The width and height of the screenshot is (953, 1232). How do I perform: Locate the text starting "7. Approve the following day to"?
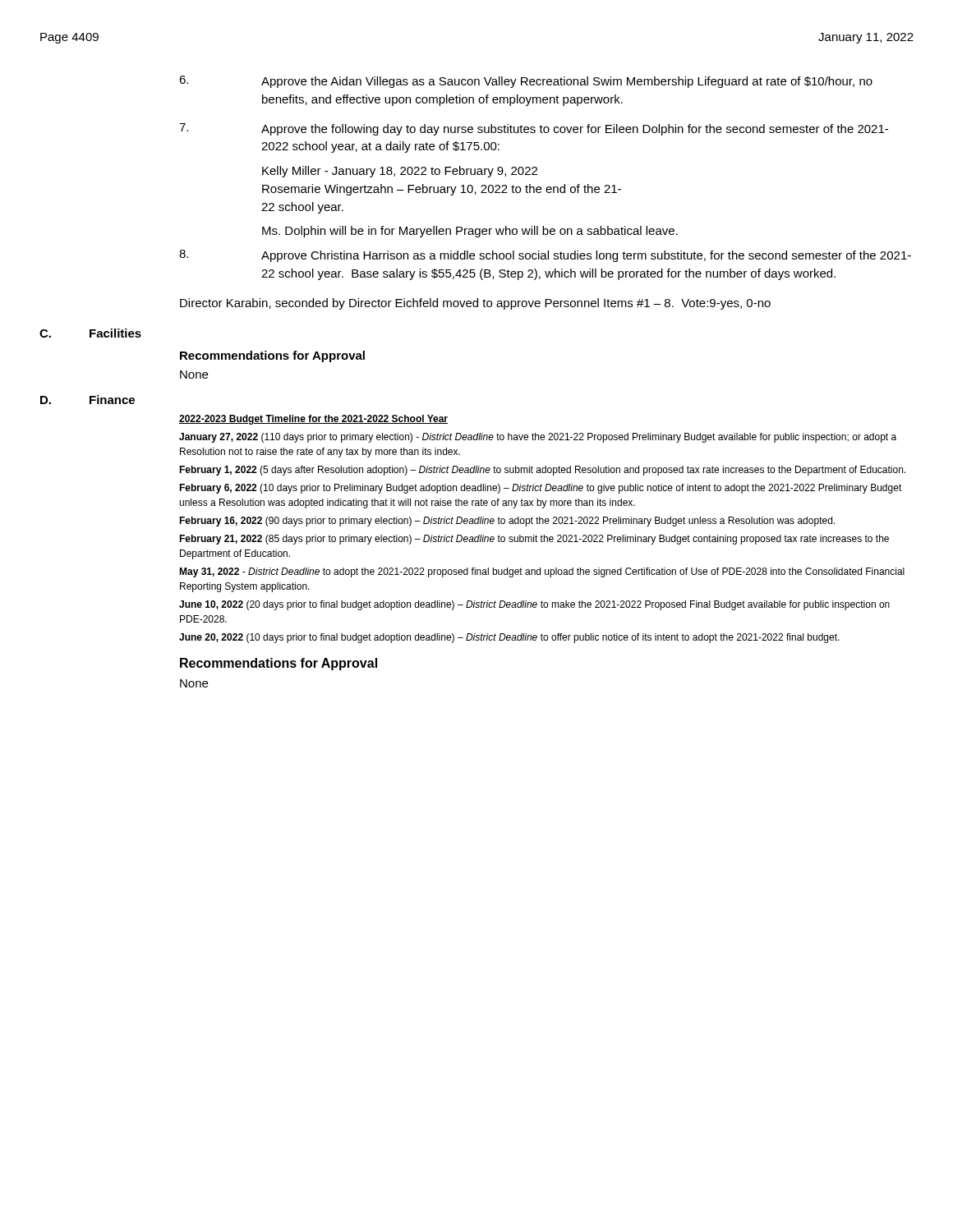tap(476, 137)
